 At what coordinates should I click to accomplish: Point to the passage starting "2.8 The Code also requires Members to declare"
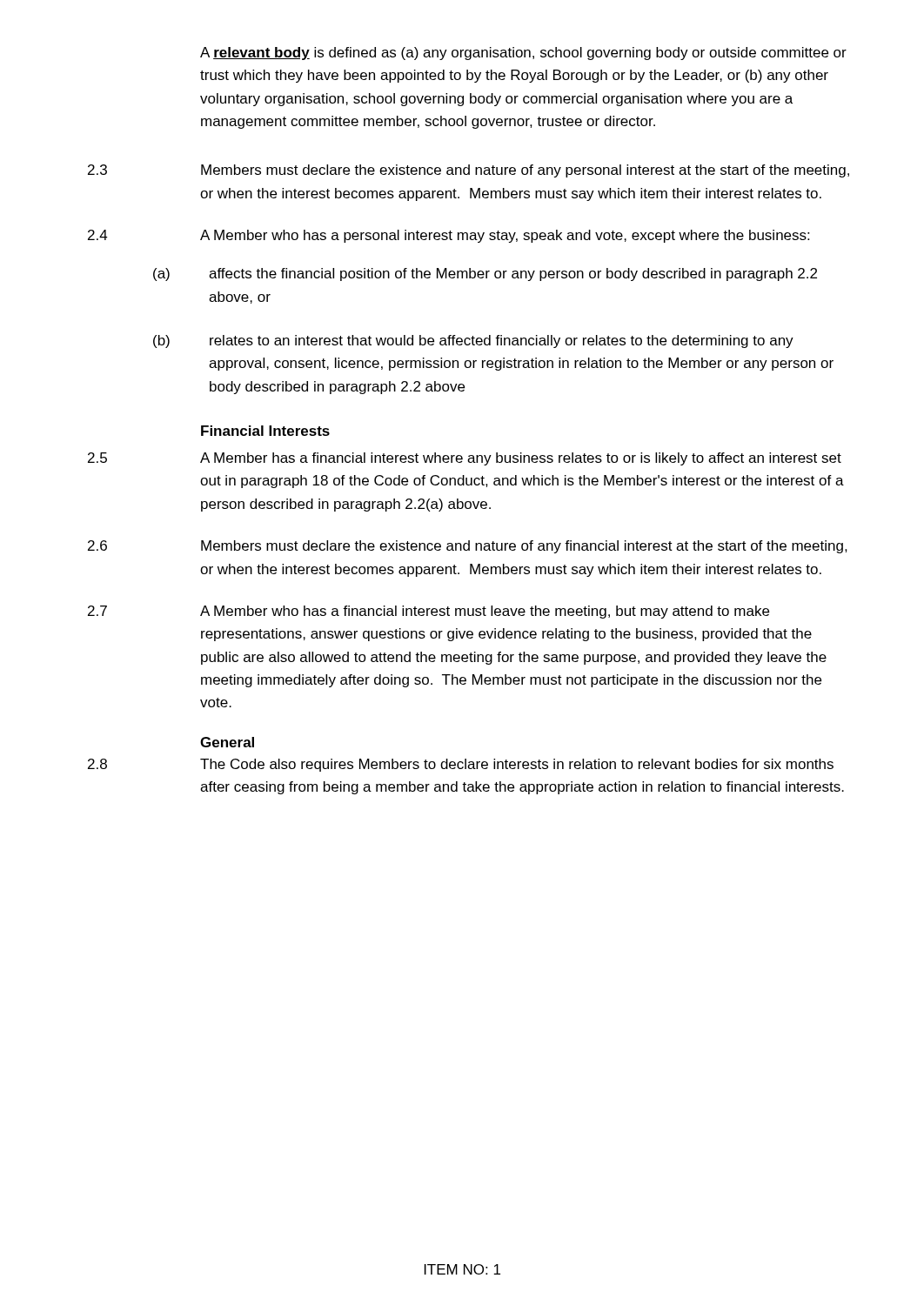(471, 776)
